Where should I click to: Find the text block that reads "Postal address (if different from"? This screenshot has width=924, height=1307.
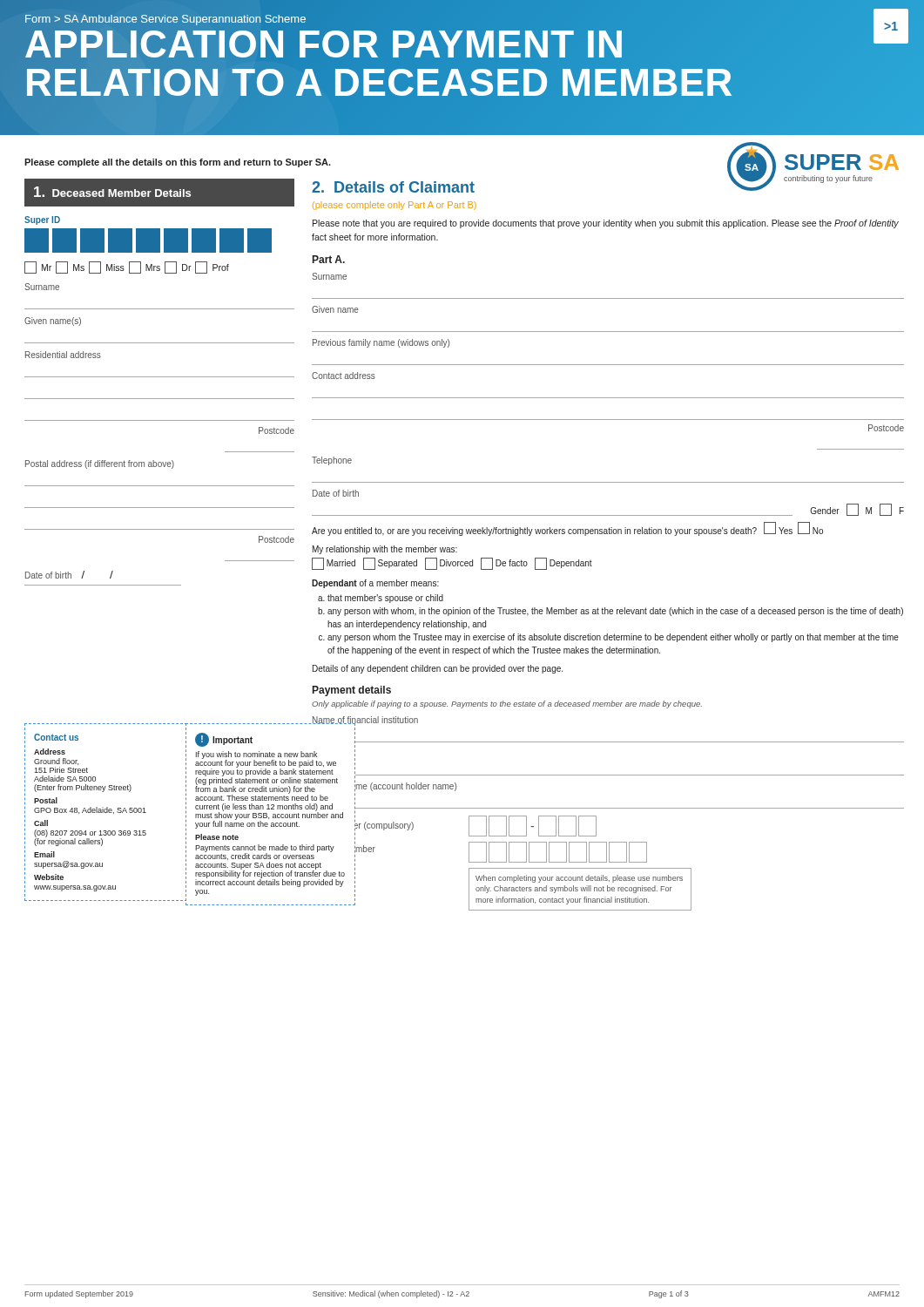(159, 510)
